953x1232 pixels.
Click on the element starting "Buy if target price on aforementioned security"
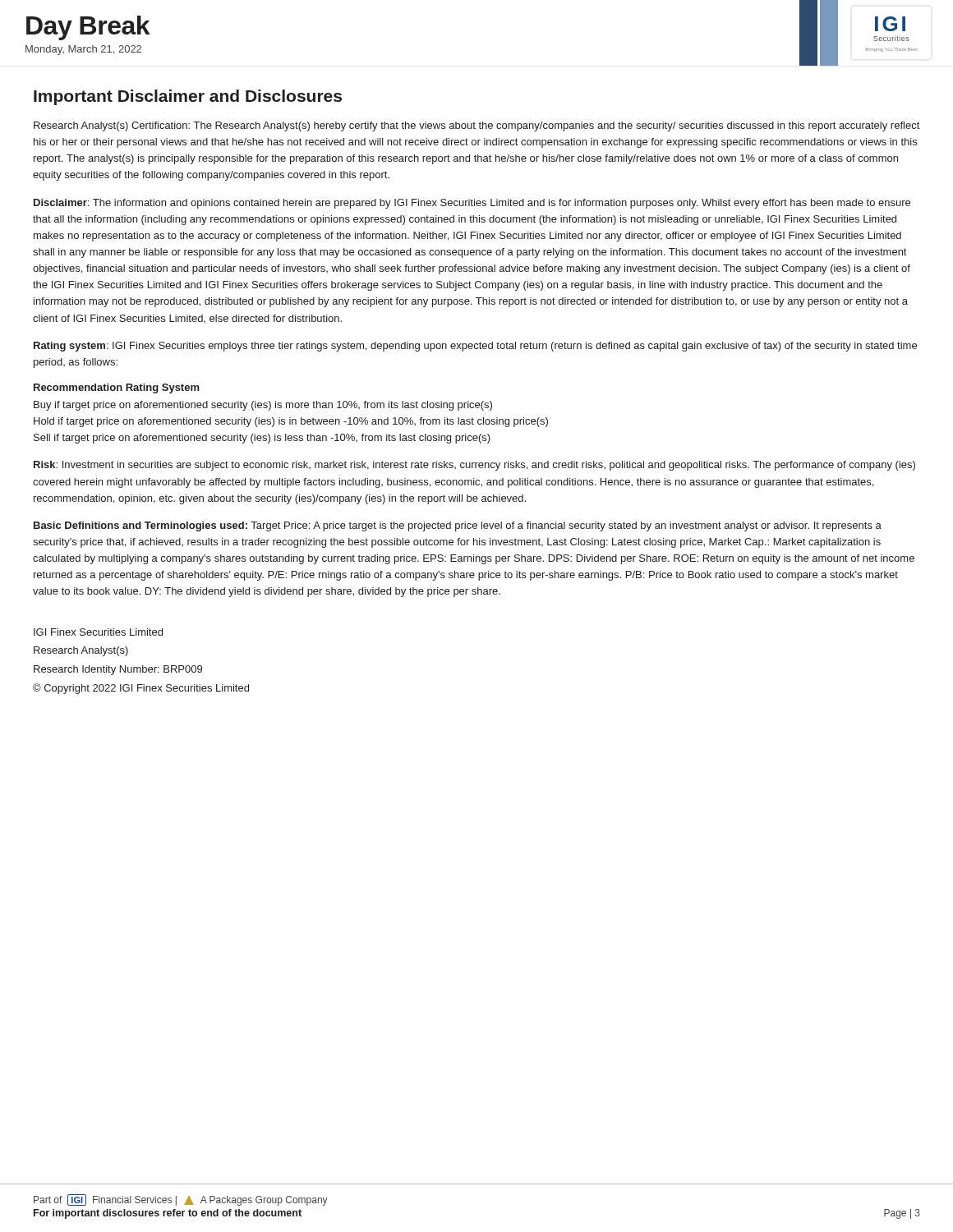(x=263, y=404)
